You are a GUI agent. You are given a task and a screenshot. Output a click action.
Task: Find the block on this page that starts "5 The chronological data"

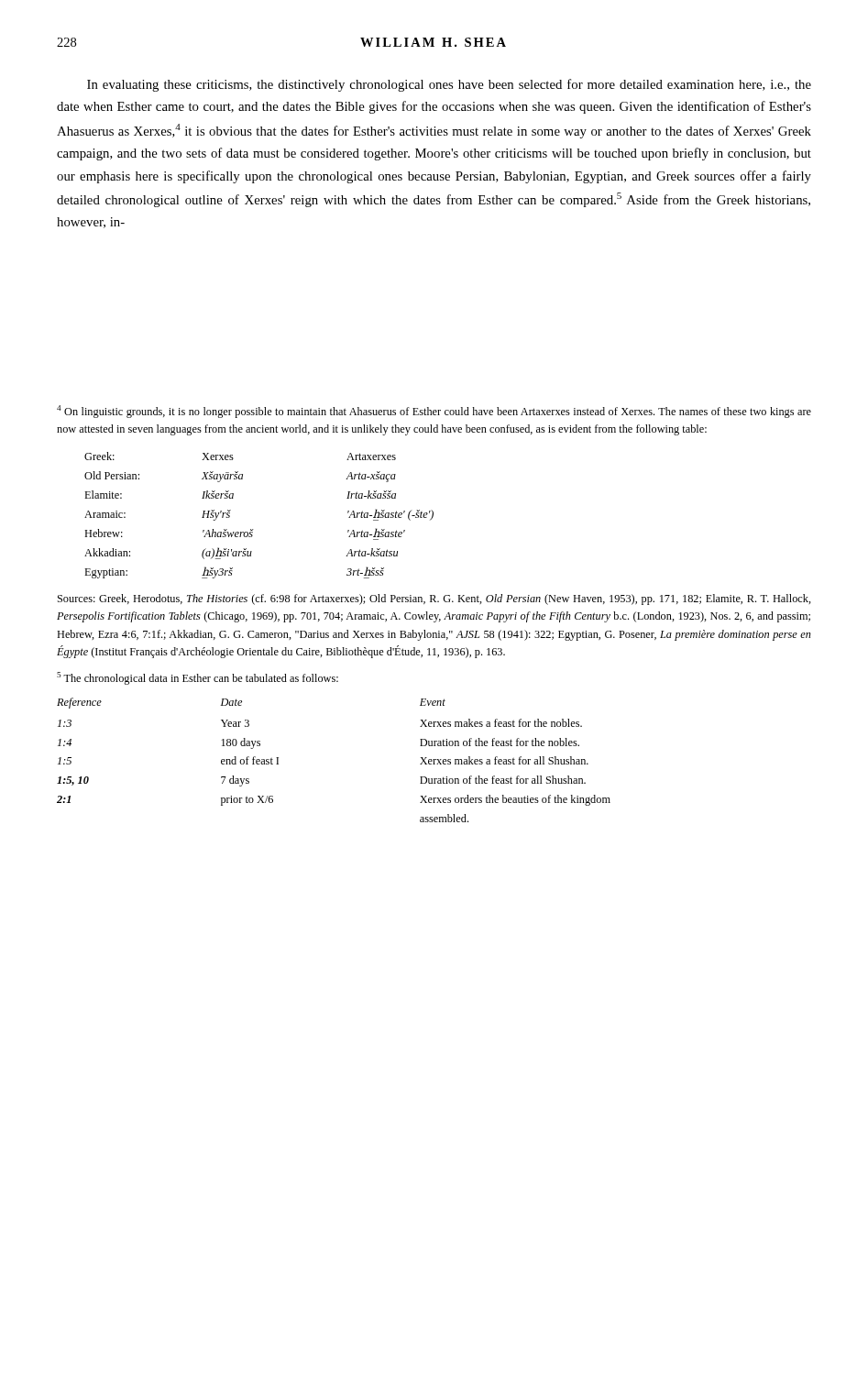click(x=198, y=678)
